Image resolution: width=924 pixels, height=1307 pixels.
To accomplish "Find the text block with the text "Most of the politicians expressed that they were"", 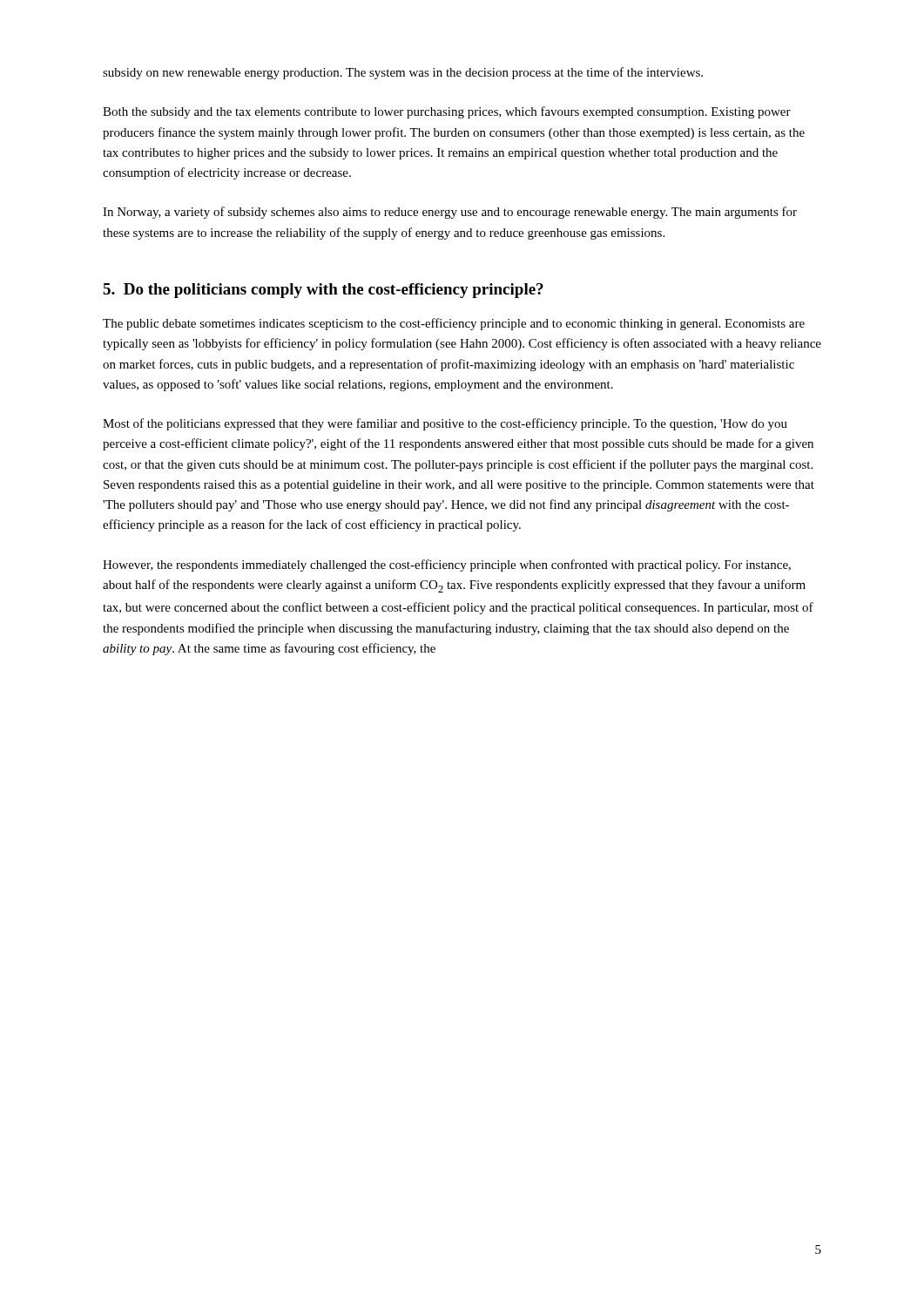I will tap(458, 474).
